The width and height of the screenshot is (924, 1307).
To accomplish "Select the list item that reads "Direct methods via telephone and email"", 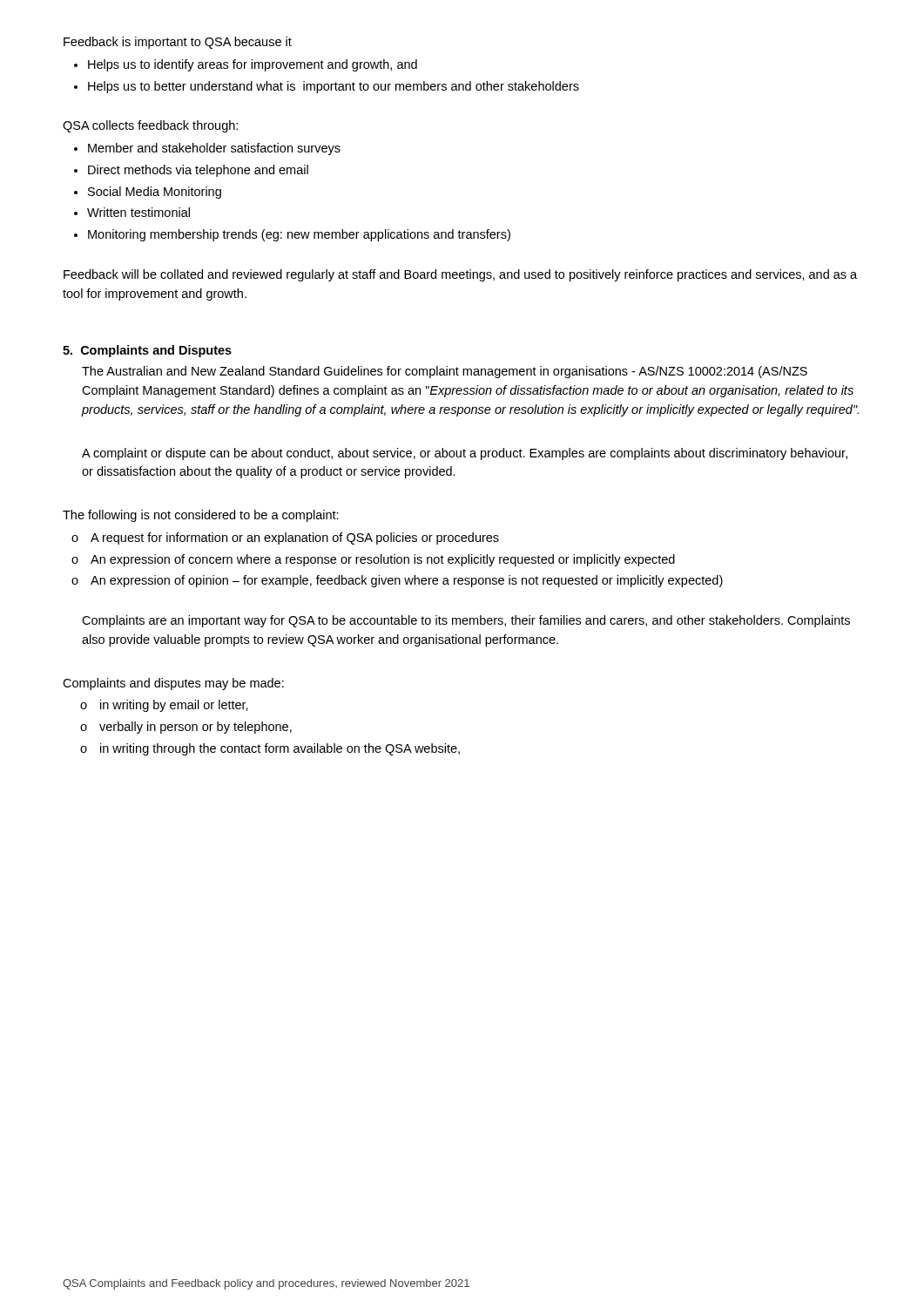I will [x=198, y=170].
